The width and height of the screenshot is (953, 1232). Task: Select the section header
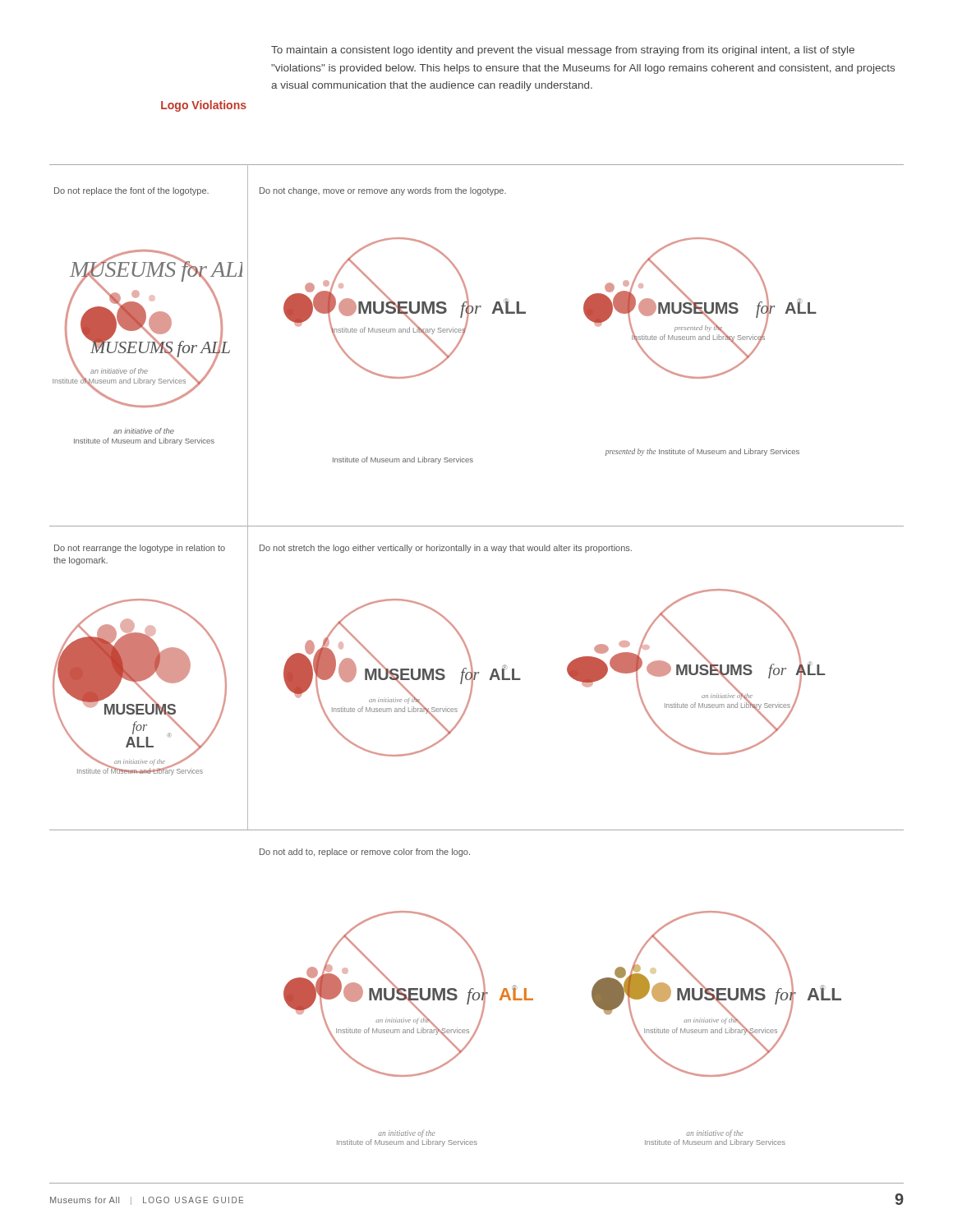click(203, 105)
